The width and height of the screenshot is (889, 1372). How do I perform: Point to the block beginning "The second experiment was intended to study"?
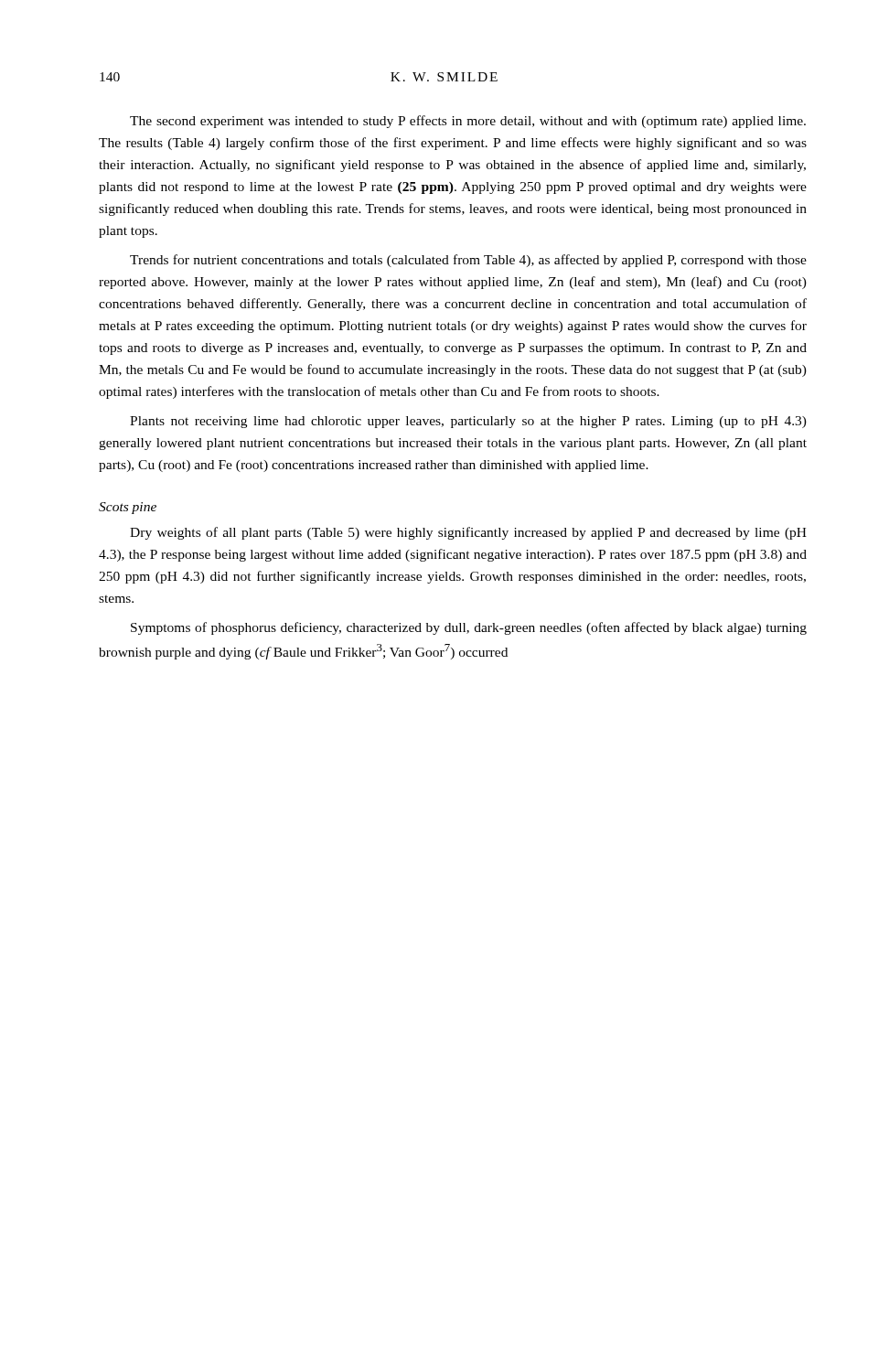point(453,176)
